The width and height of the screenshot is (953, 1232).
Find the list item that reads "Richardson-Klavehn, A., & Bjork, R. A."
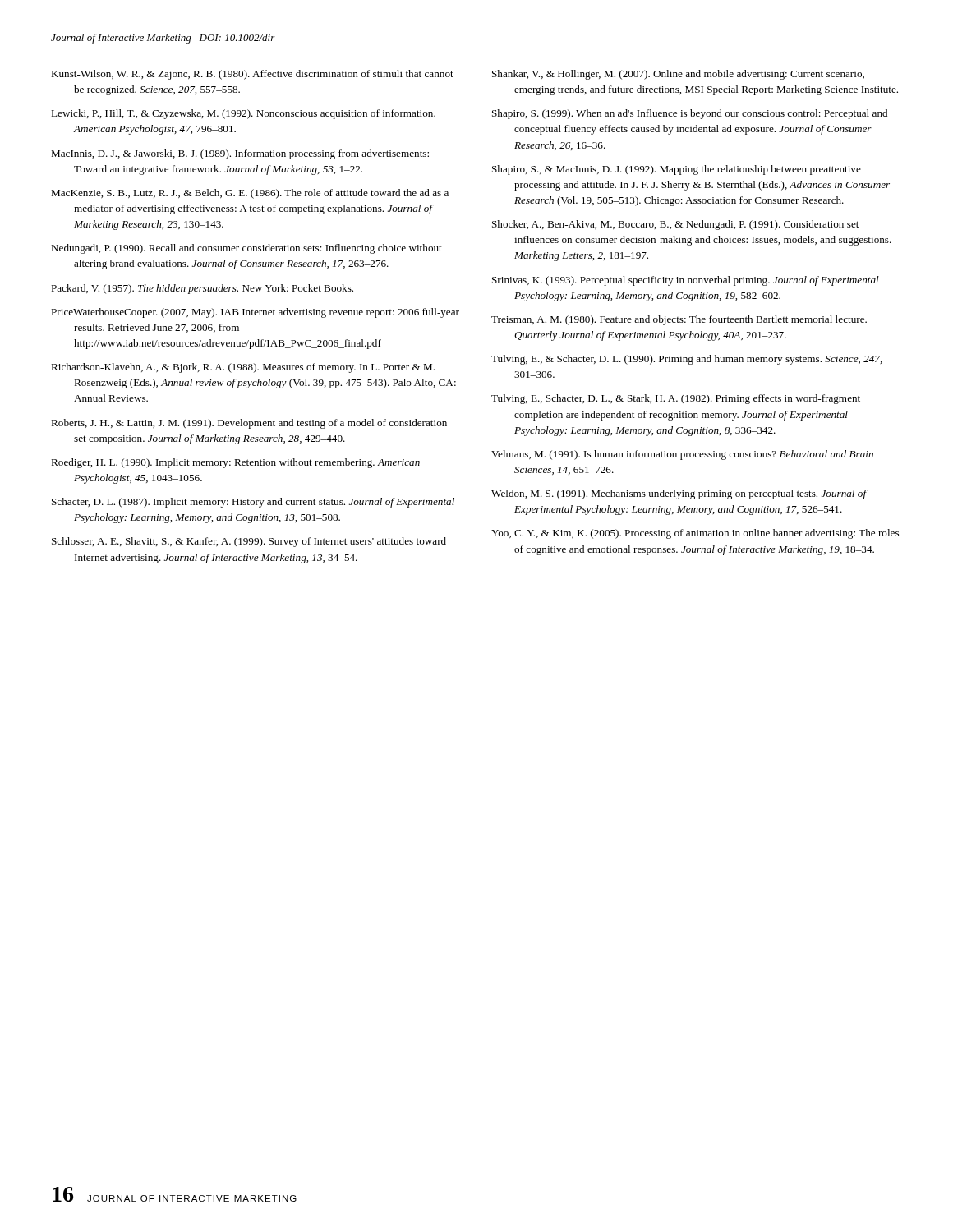tap(254, 383)
